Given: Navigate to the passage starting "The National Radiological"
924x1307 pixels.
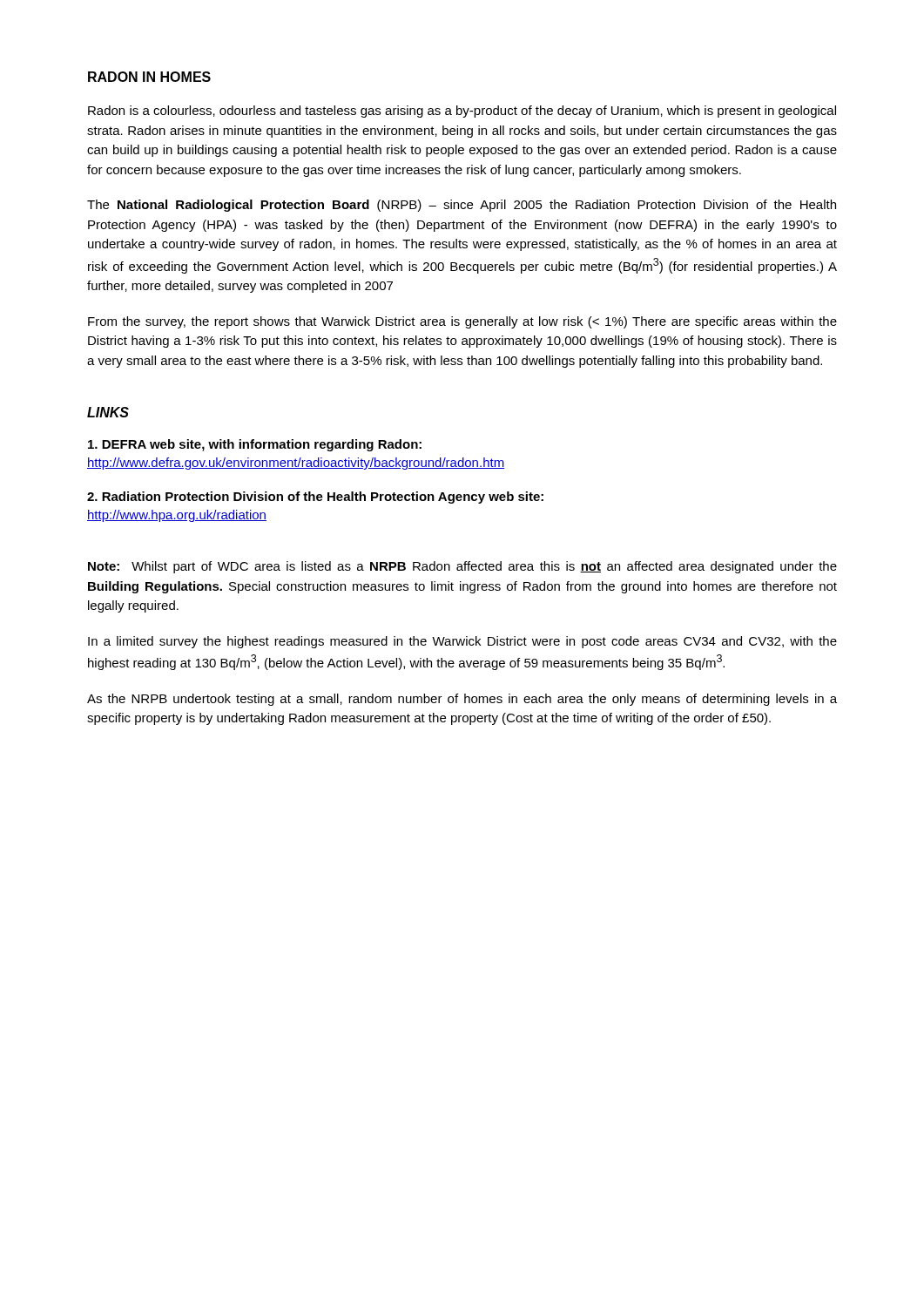Looking at the screenshot, I should (462, 245).
